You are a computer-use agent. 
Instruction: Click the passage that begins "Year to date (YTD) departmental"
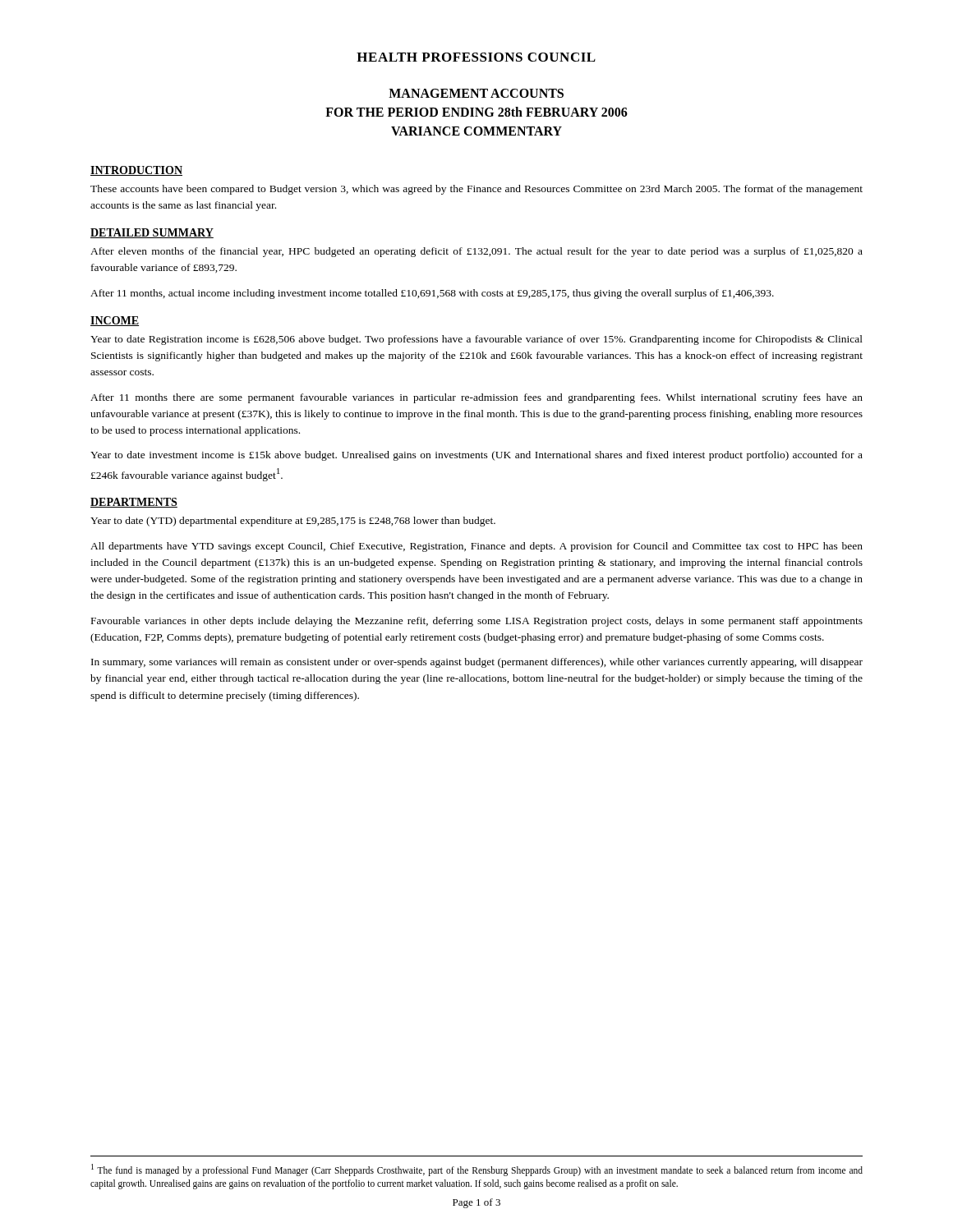point(293,521)
